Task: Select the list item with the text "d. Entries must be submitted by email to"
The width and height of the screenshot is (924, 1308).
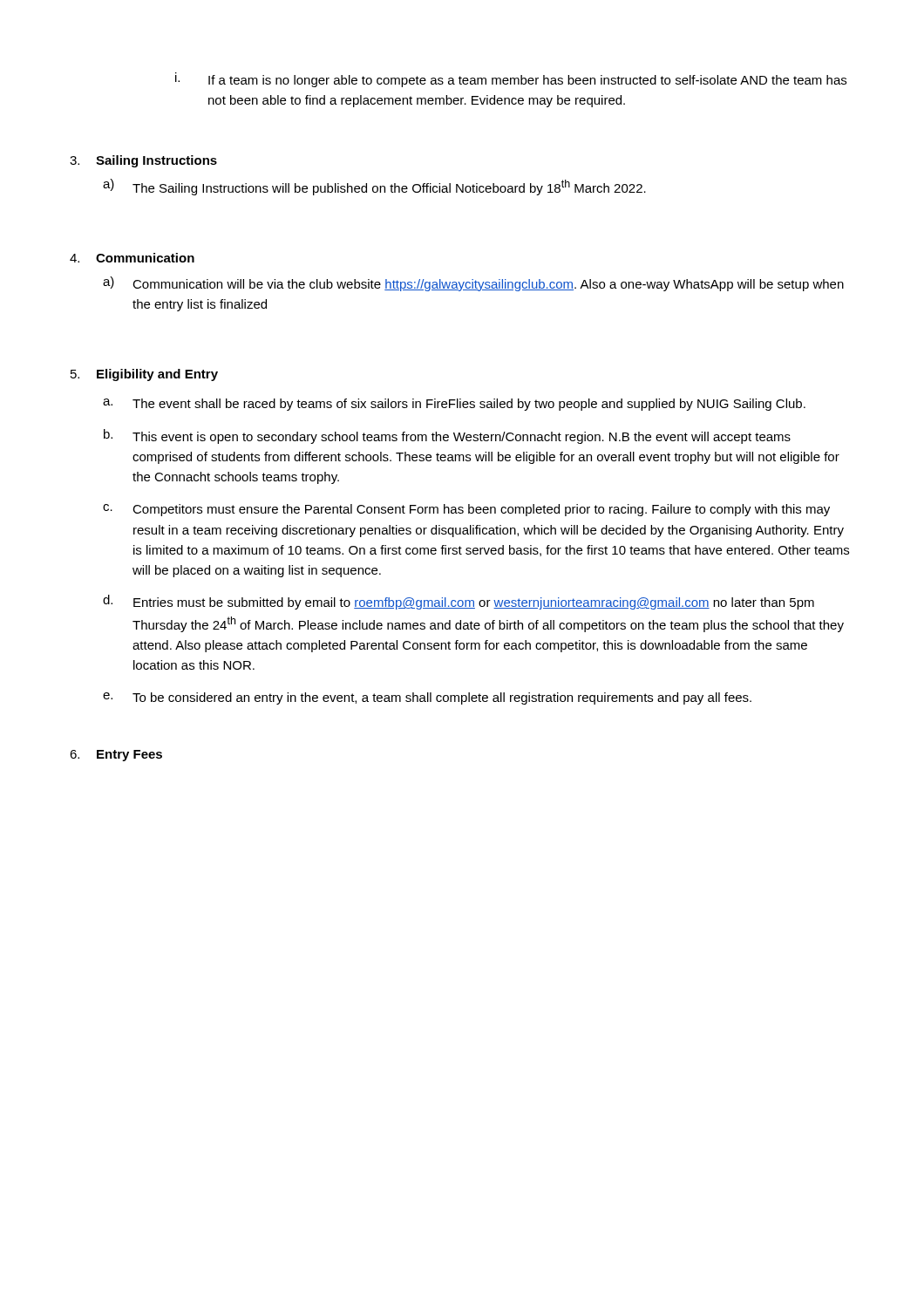Action: [x=479, y=634]
